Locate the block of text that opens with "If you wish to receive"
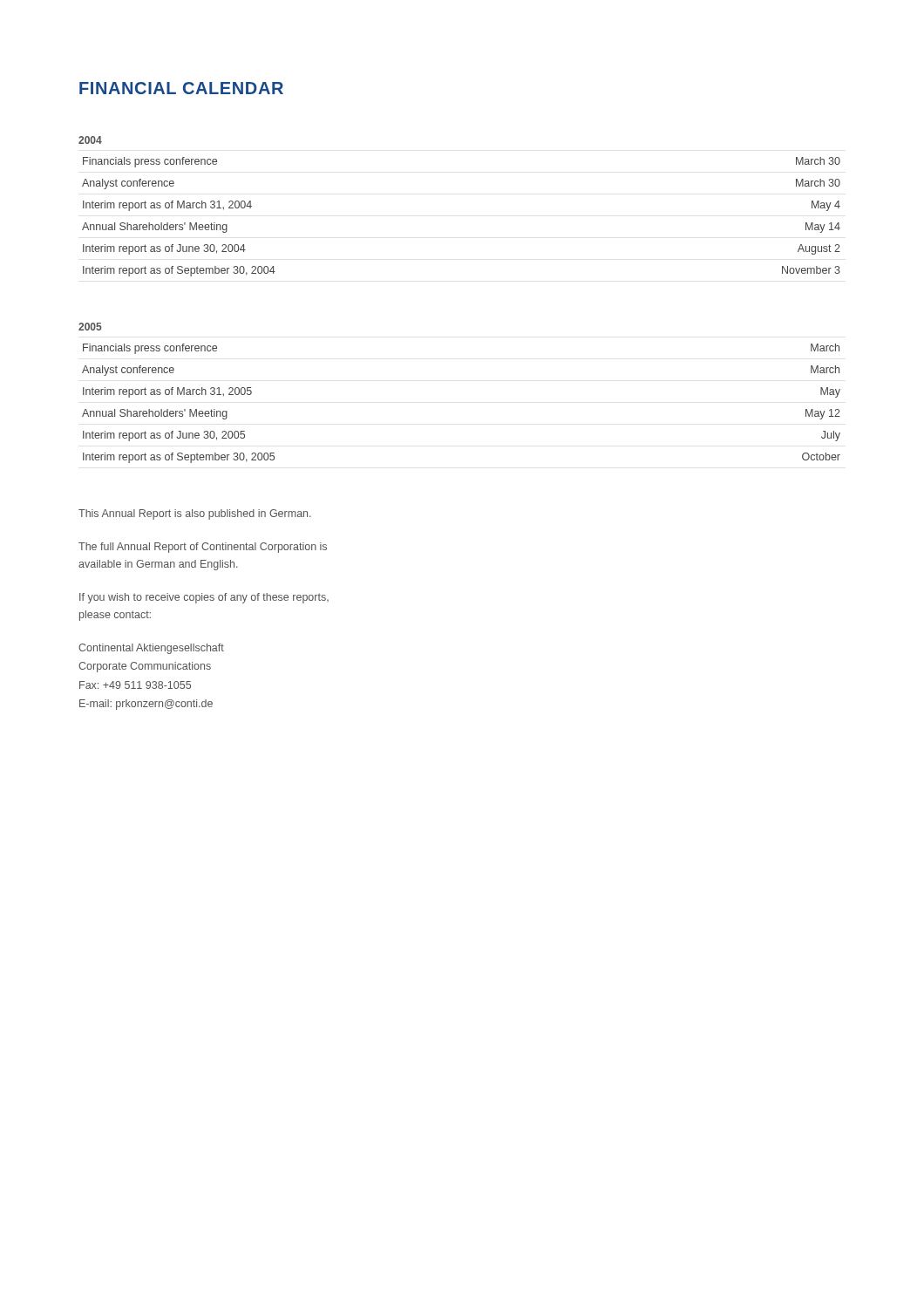 [204, 606]
